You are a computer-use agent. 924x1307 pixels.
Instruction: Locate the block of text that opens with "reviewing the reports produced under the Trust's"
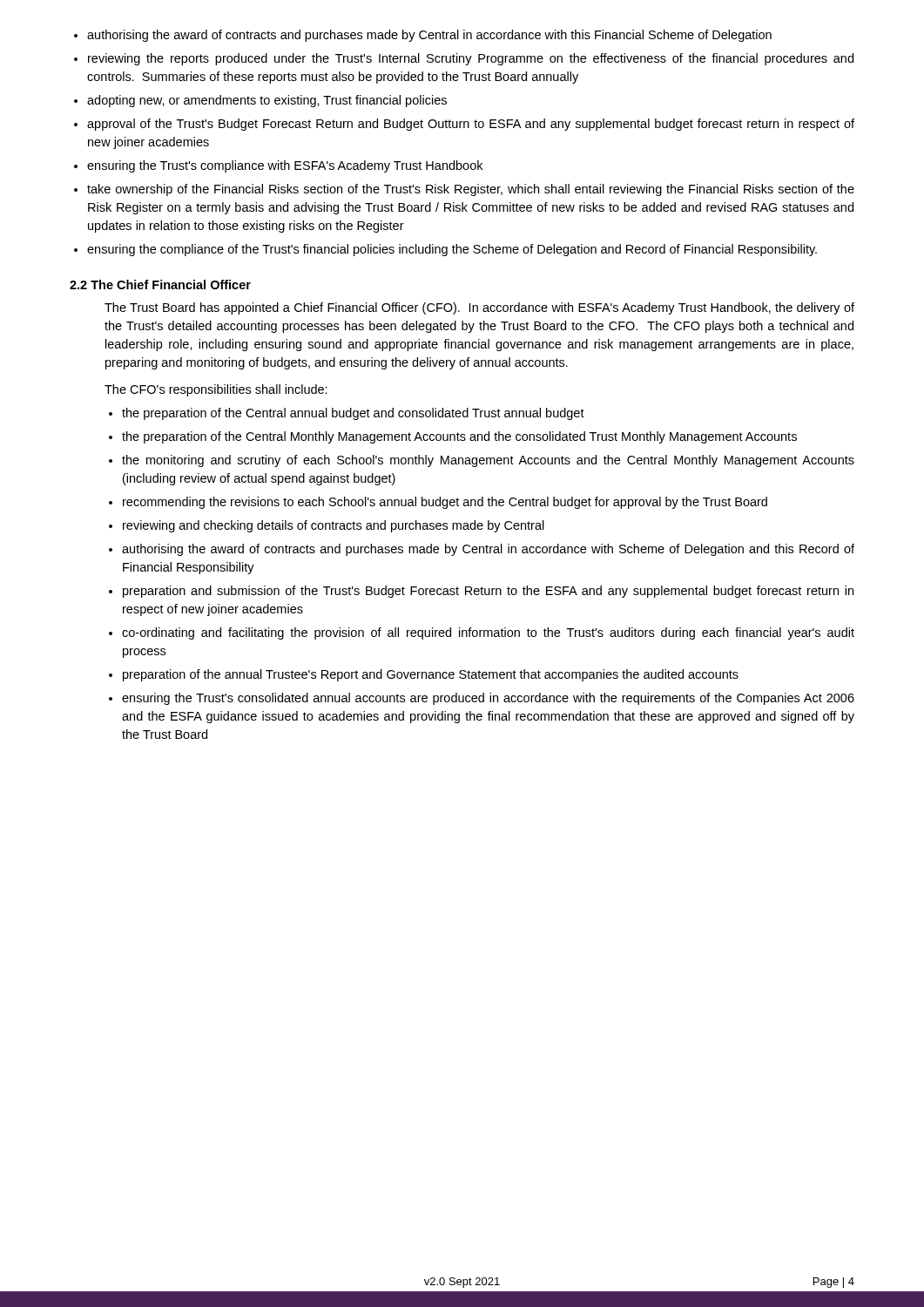(471, 68)
